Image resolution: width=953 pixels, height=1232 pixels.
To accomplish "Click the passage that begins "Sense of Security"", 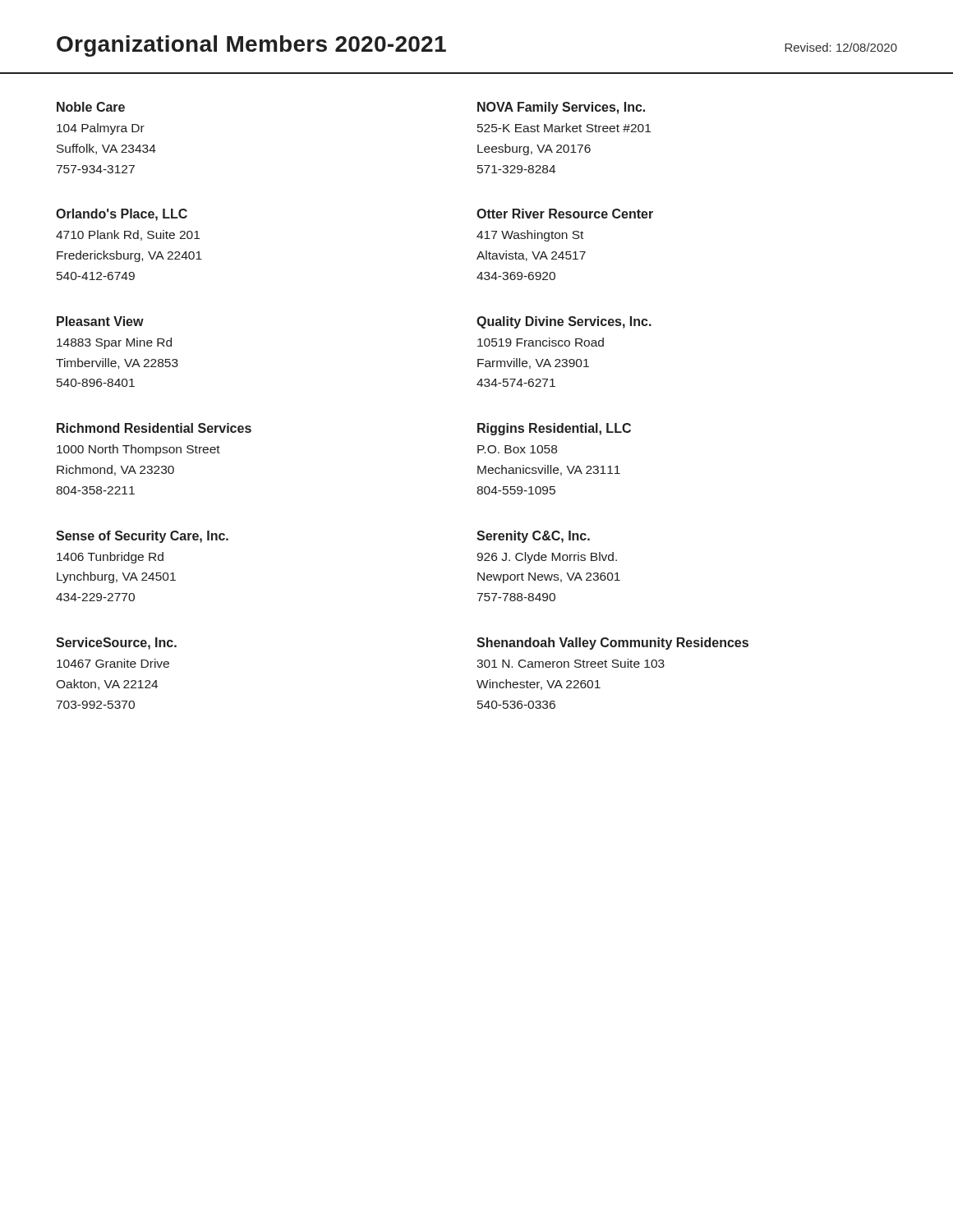I will point(142,537).
